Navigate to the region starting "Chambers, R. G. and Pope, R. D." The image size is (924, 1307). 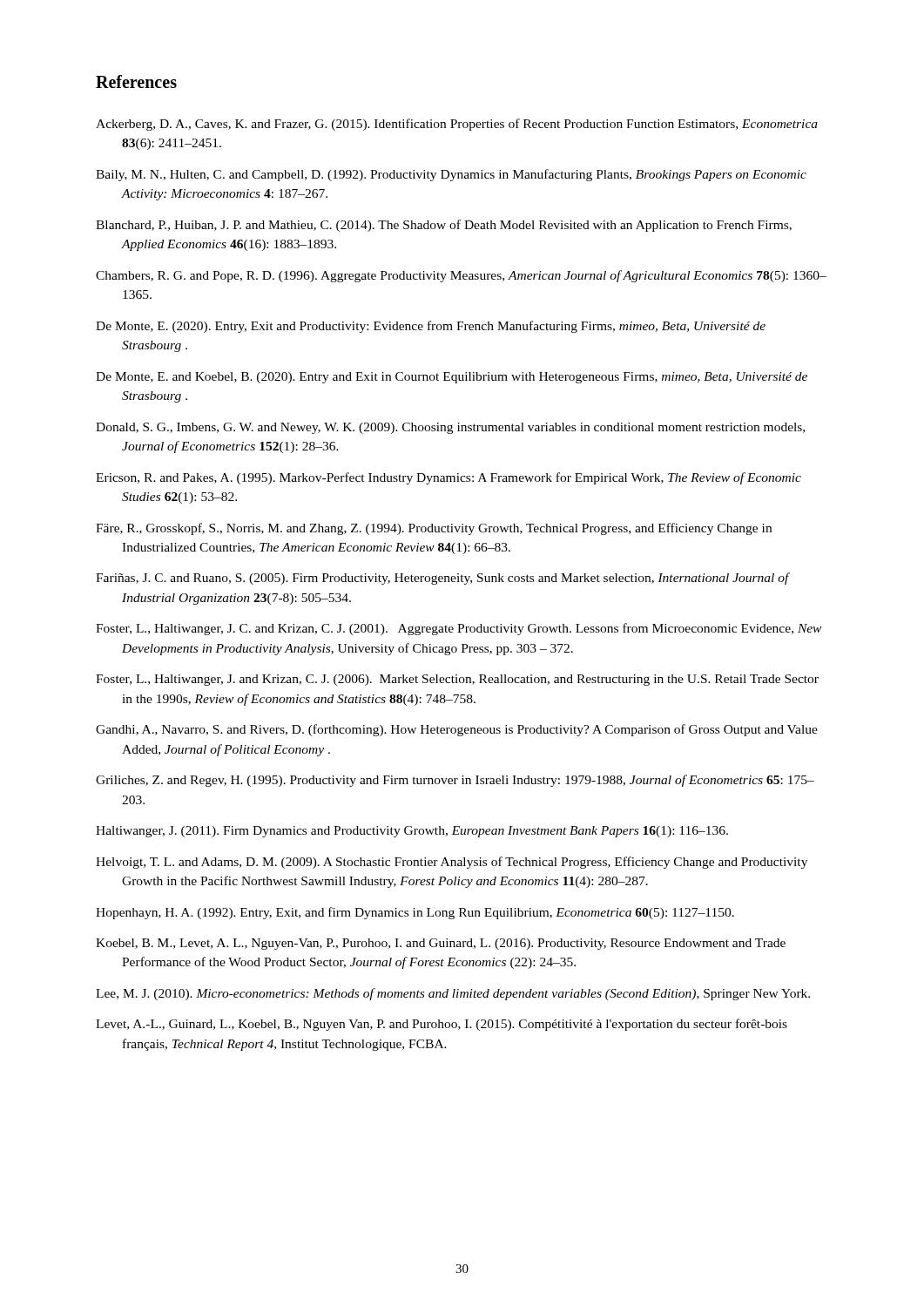pyautogui.click(x=461, y=285)
